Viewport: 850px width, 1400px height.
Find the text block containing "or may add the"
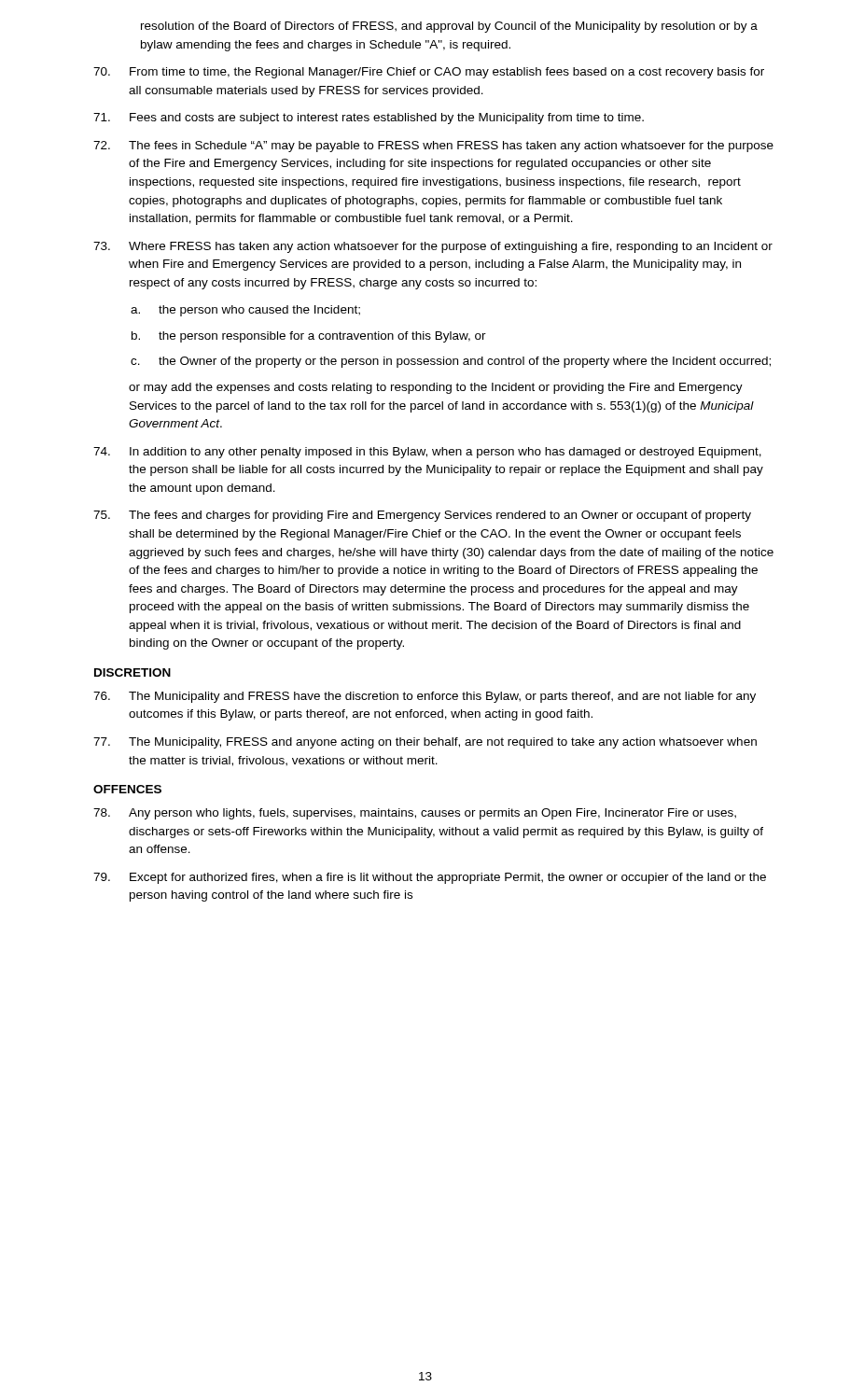point(441,405)
